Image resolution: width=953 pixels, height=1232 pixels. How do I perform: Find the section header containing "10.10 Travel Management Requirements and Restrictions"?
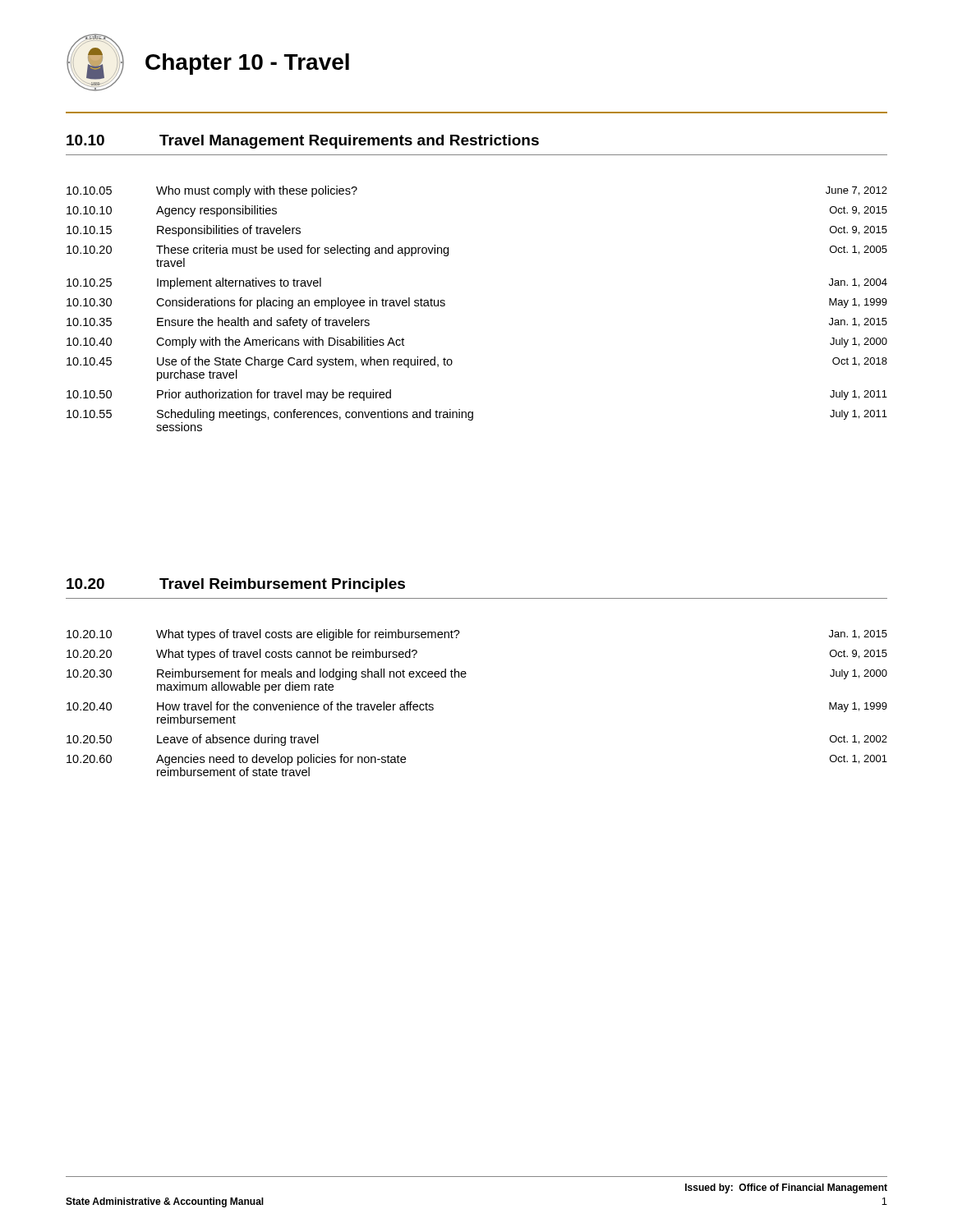coord(476,143)
